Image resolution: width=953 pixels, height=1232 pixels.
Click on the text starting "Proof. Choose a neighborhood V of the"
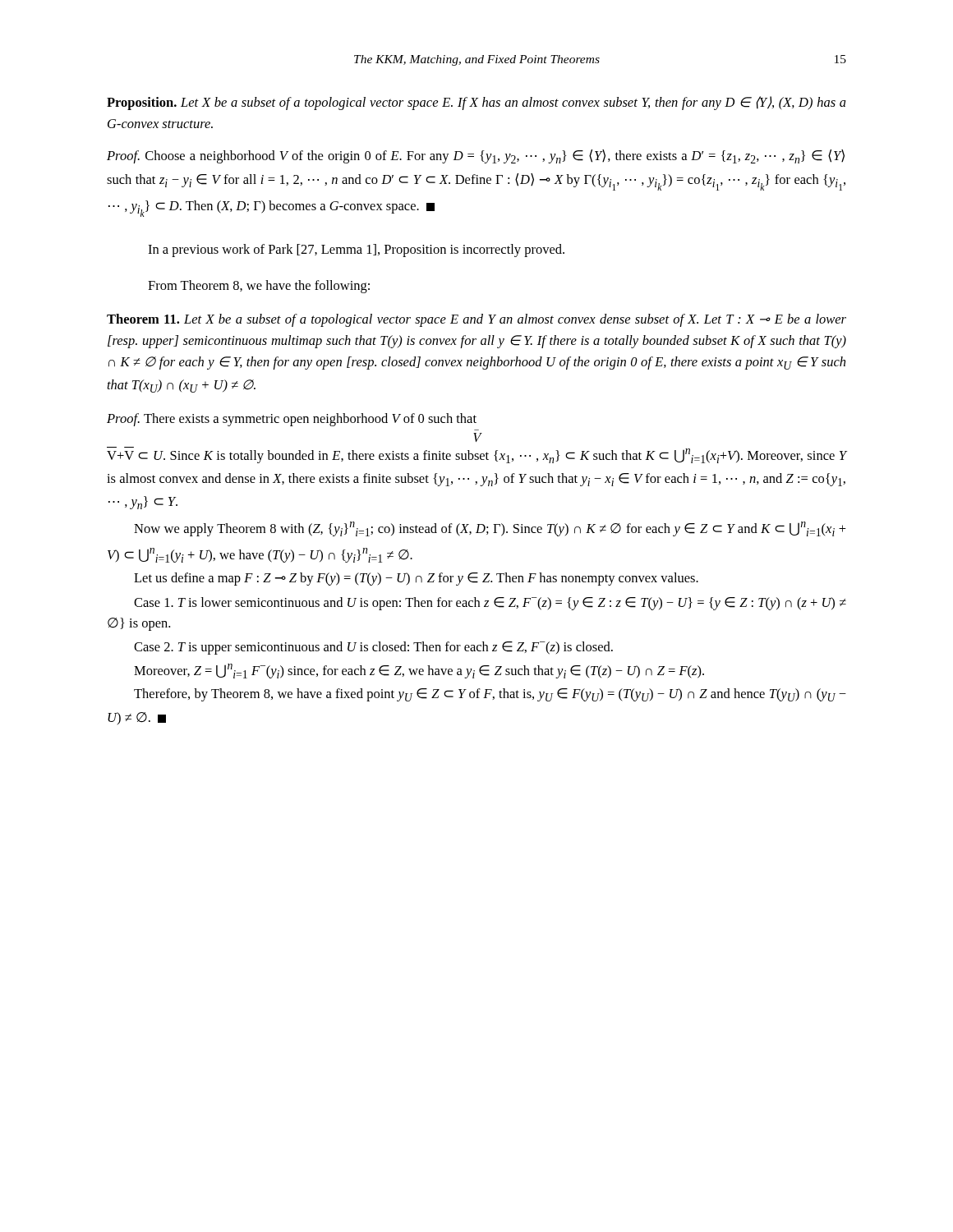coord(476,183)
